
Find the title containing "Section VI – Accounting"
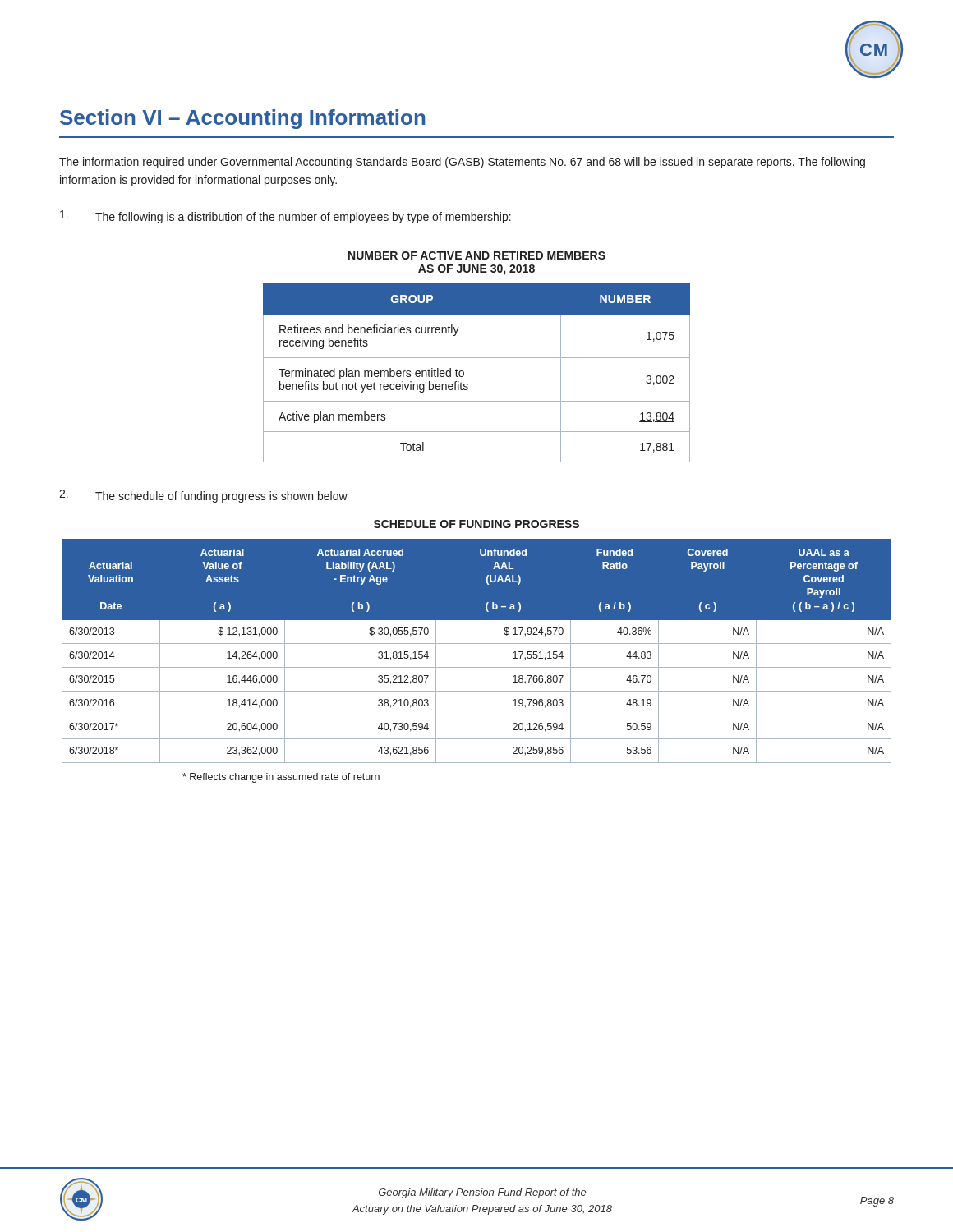click(x=243, y=117)
